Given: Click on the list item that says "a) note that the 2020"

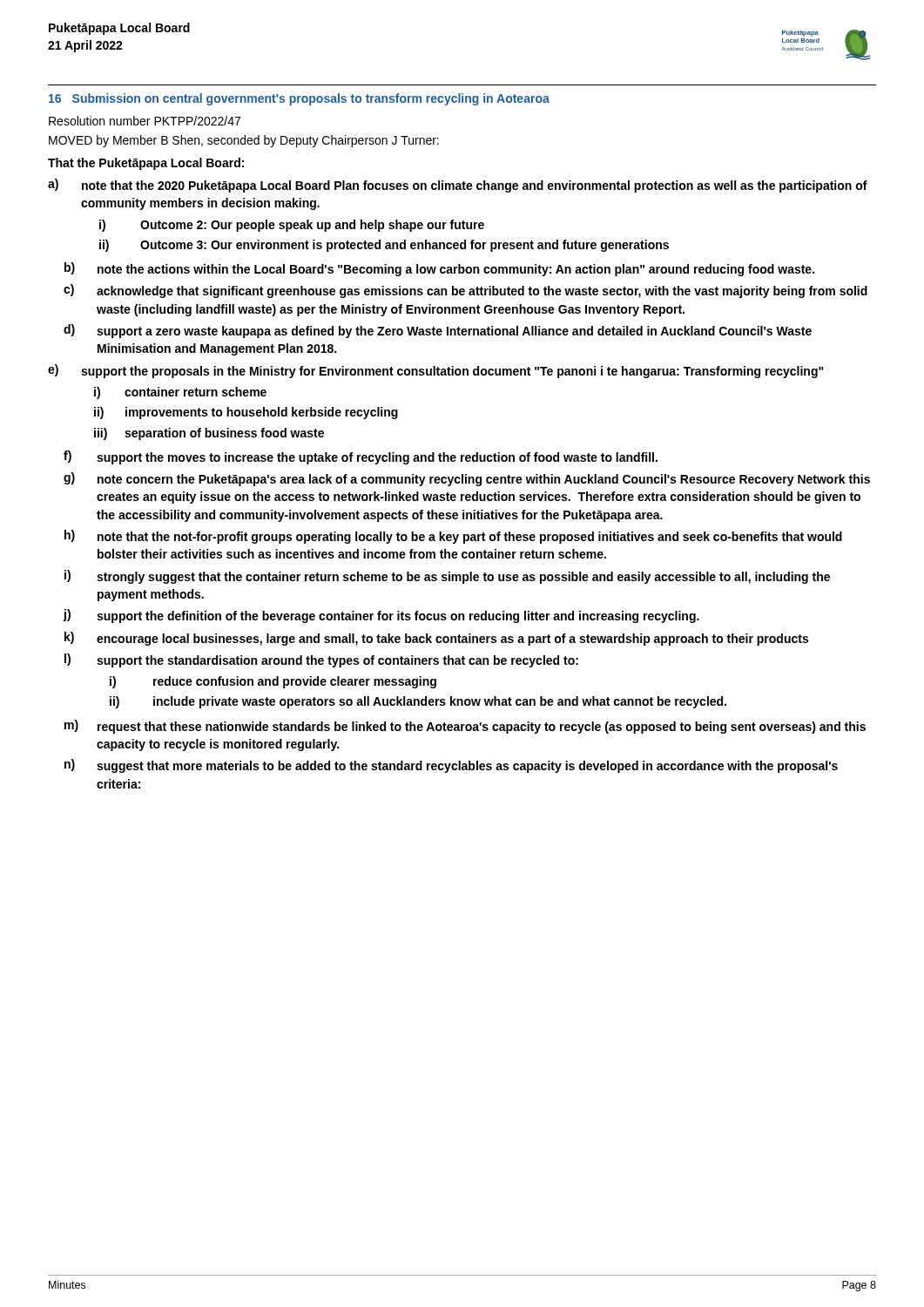Looking at the screenshot, I should click(462, 217).
